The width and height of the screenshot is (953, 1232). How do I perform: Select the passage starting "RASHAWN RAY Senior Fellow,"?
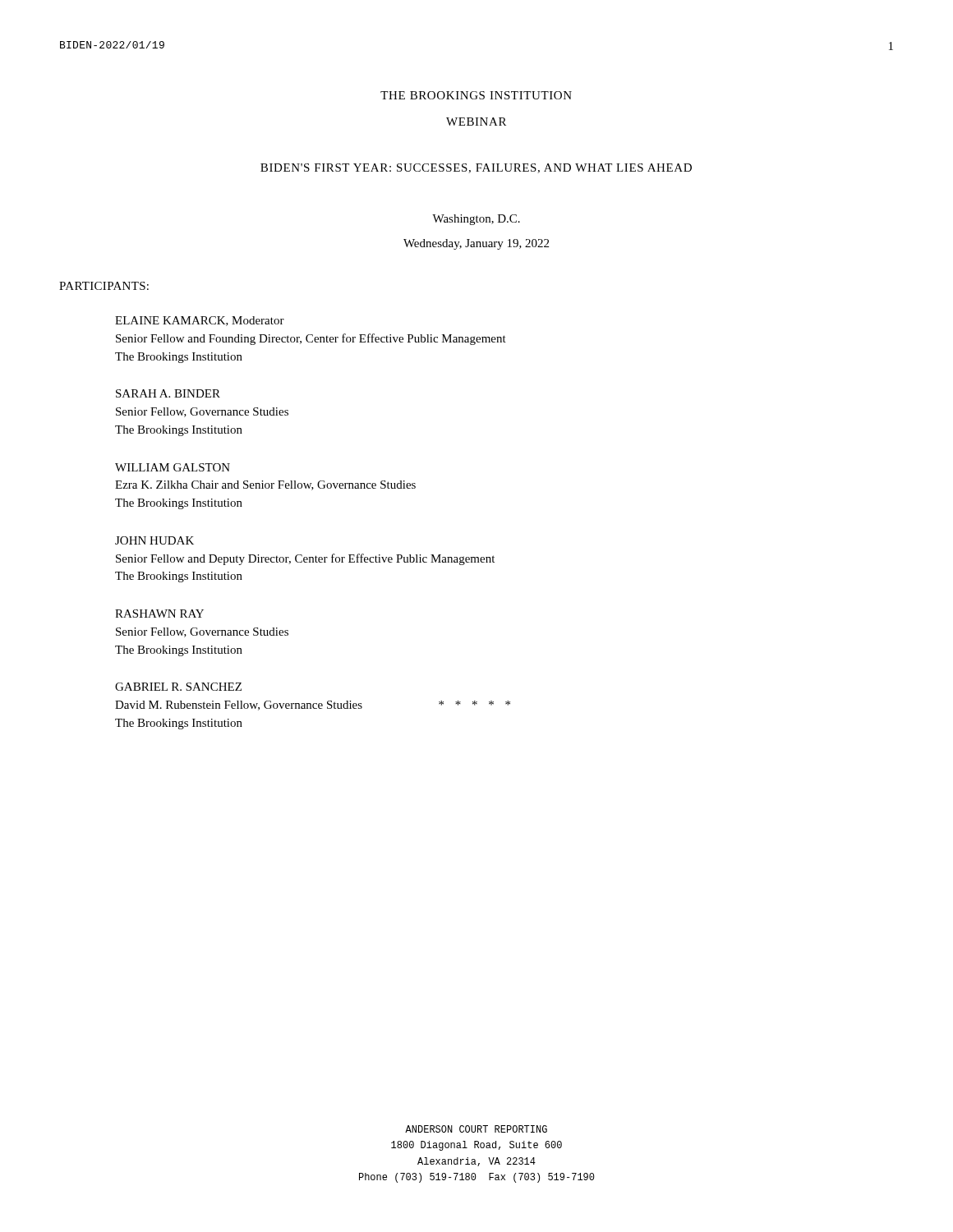point(159,614)
